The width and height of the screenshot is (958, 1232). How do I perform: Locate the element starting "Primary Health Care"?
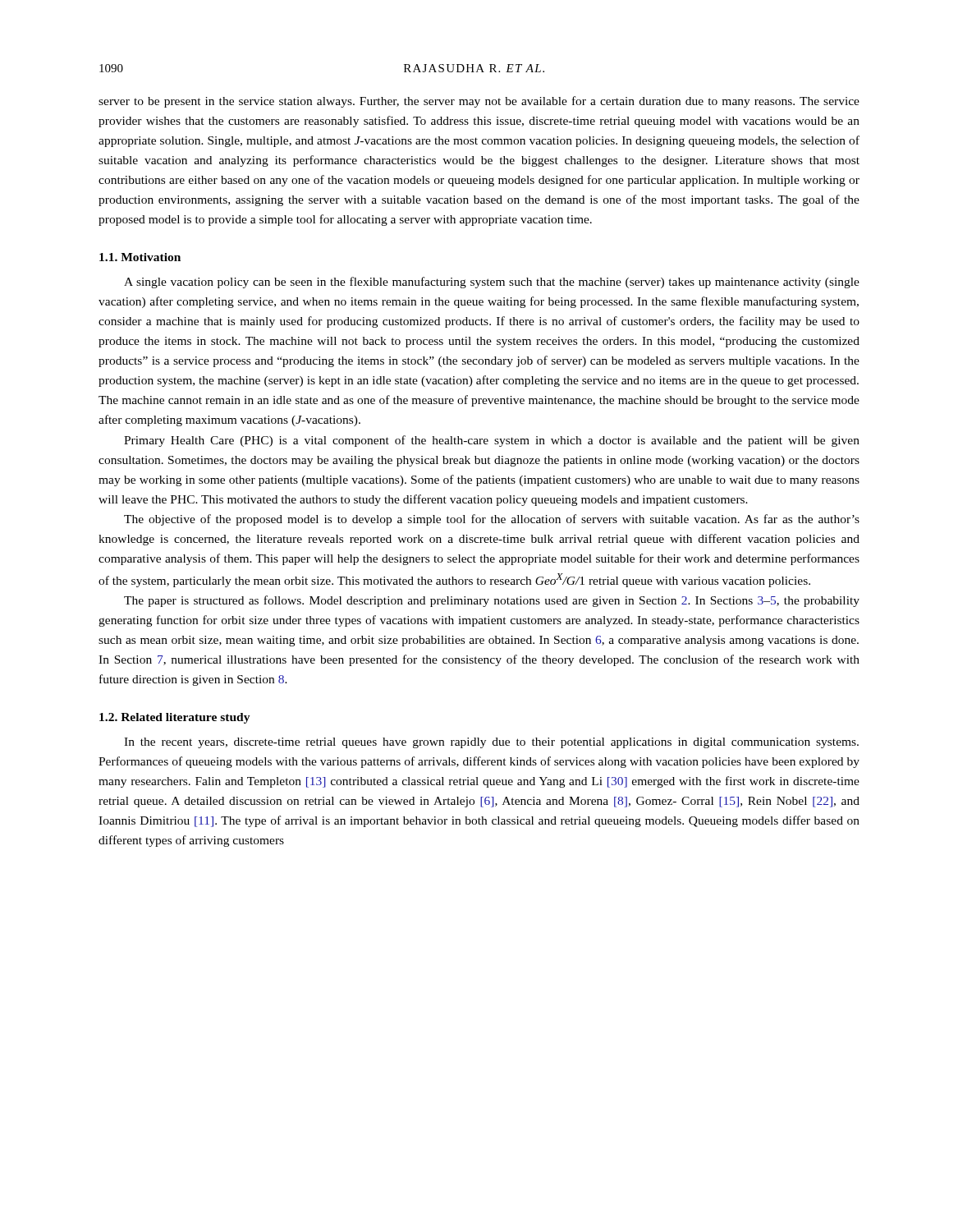click(479, 469)
